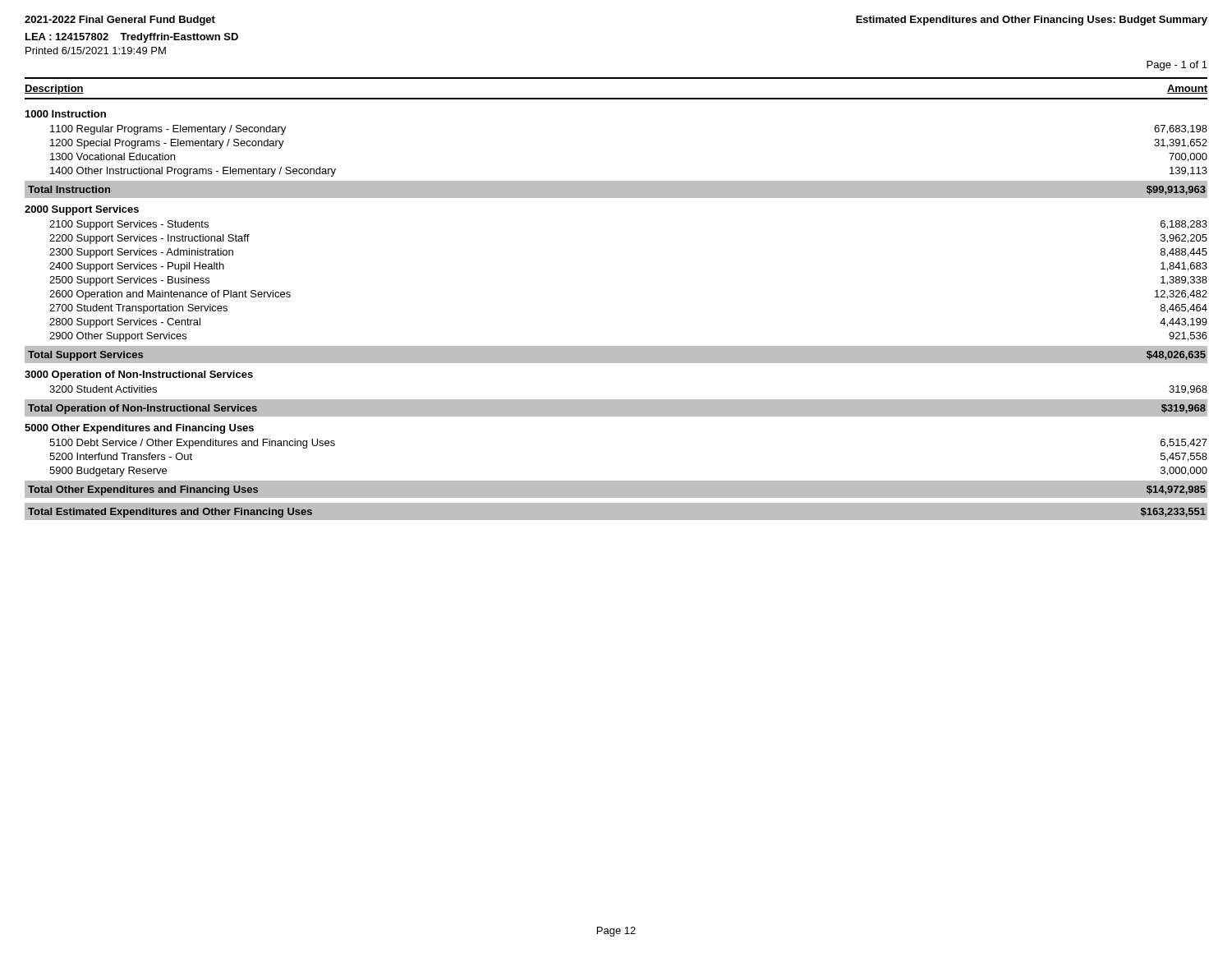Navigate to the passage starting "2400 Support Services - Pupil Health 1,841,683"
This screenshot has width=1232, height=953.
tap(143, 268)
